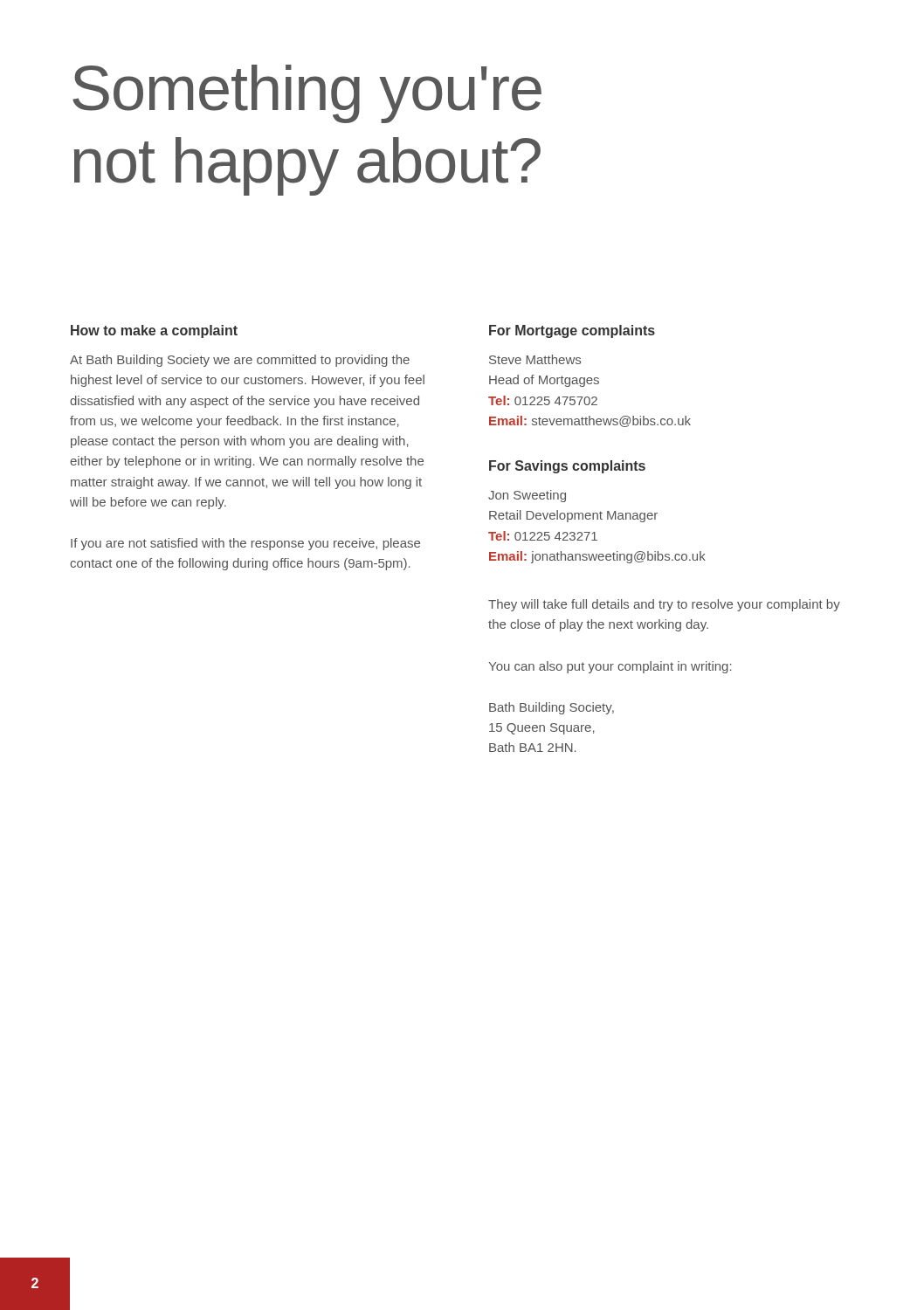Locate the block of text that opens with "They will take"
The height and width of the screenshot is (1310, 924).
point(671,614)
